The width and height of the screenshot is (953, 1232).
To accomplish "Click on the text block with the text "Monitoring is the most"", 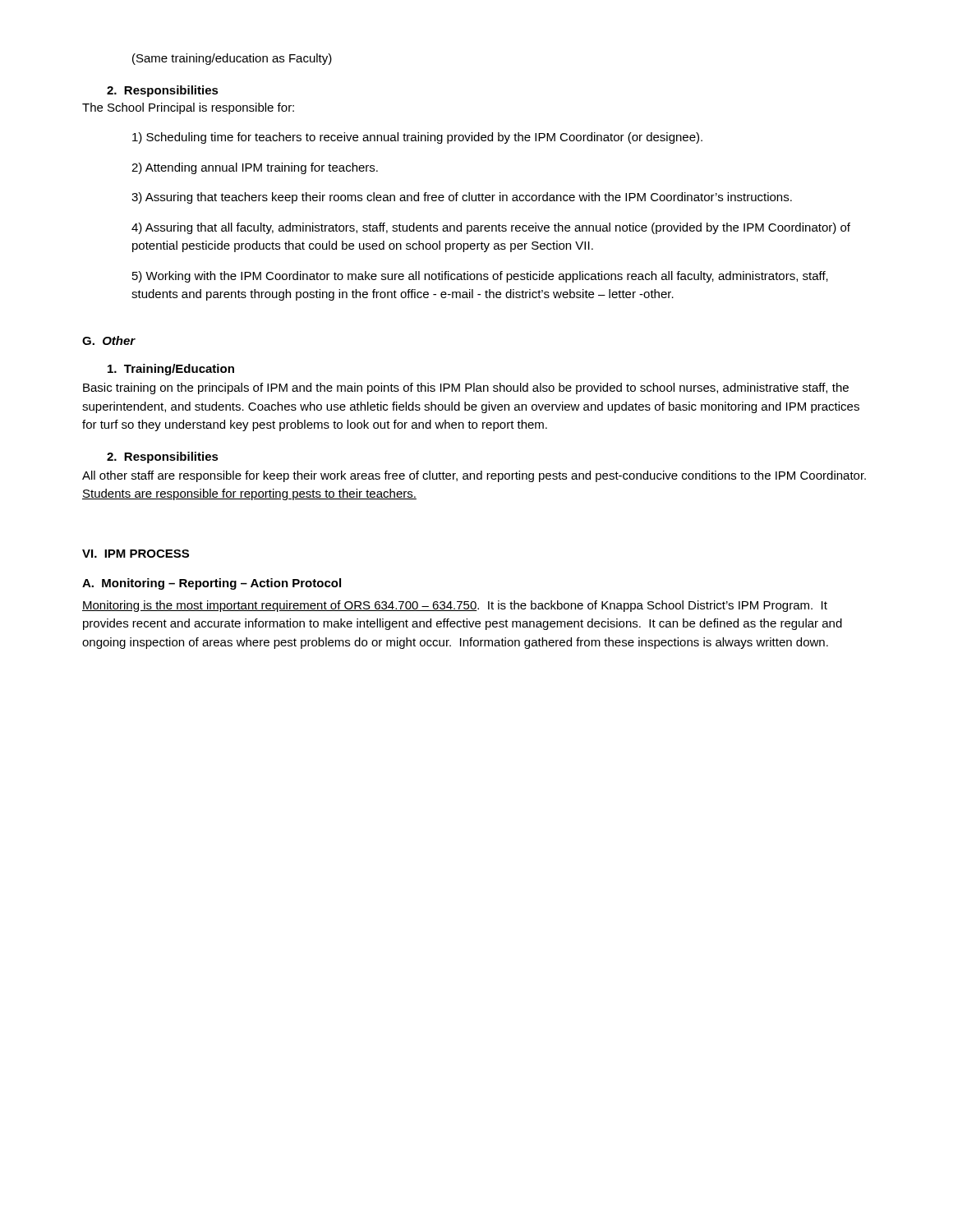I will 462,623.
